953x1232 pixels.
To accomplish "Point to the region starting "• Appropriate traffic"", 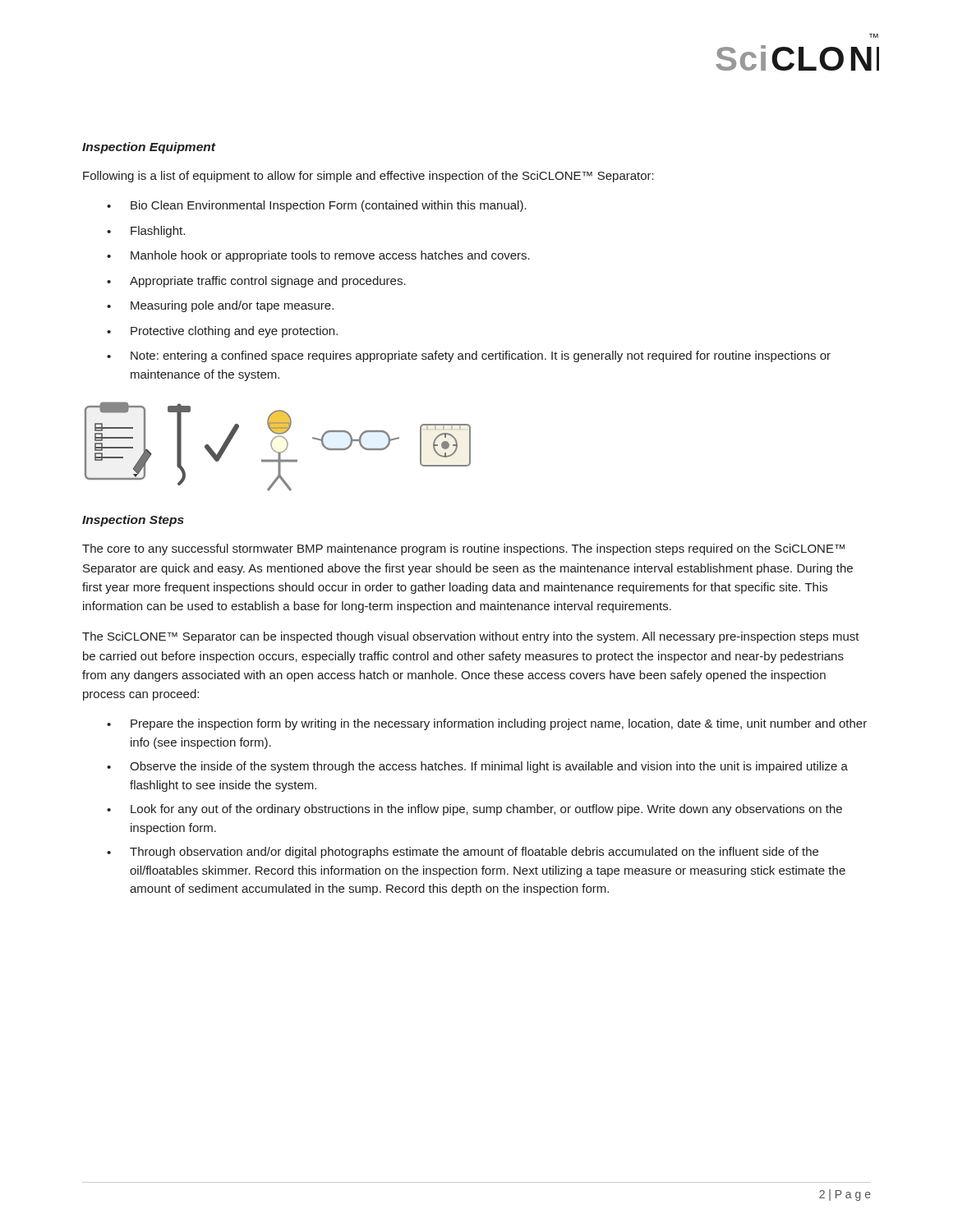I will (257, 281).
